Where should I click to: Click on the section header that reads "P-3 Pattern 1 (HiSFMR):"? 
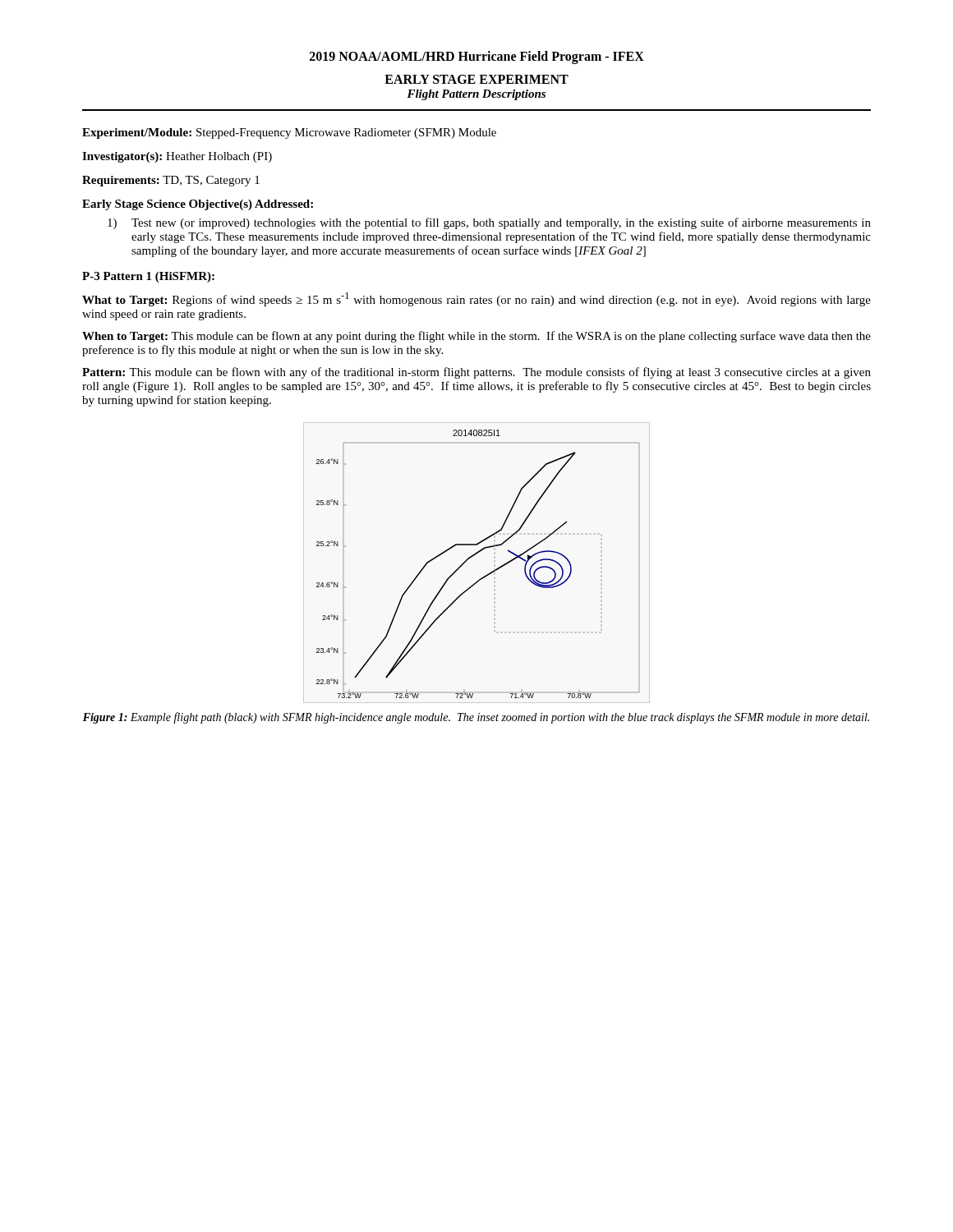(149, 276)
